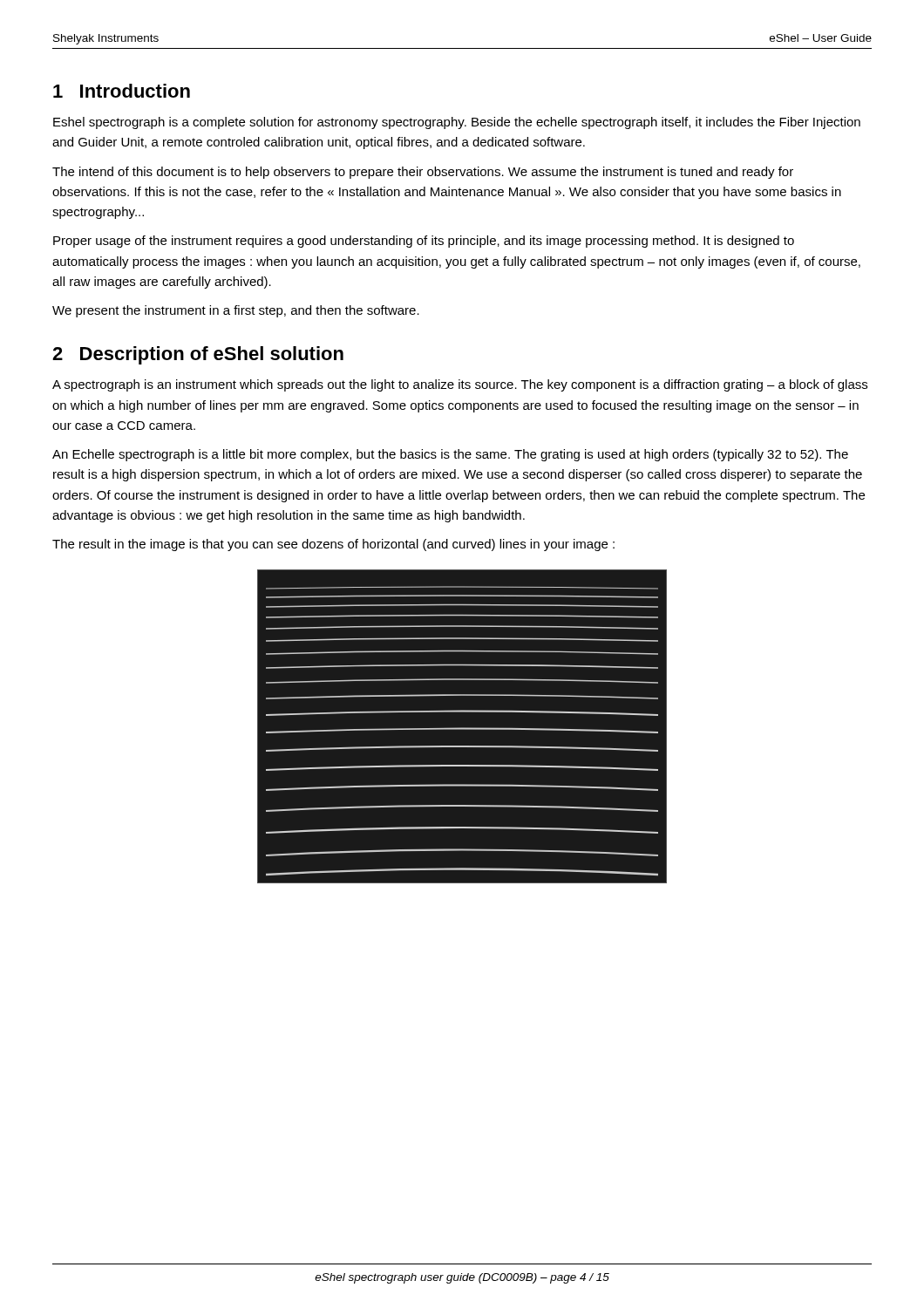The height and width of the screenshot is (1308, 924).
Task: Locate the photo
Action: tap(462, 727)
